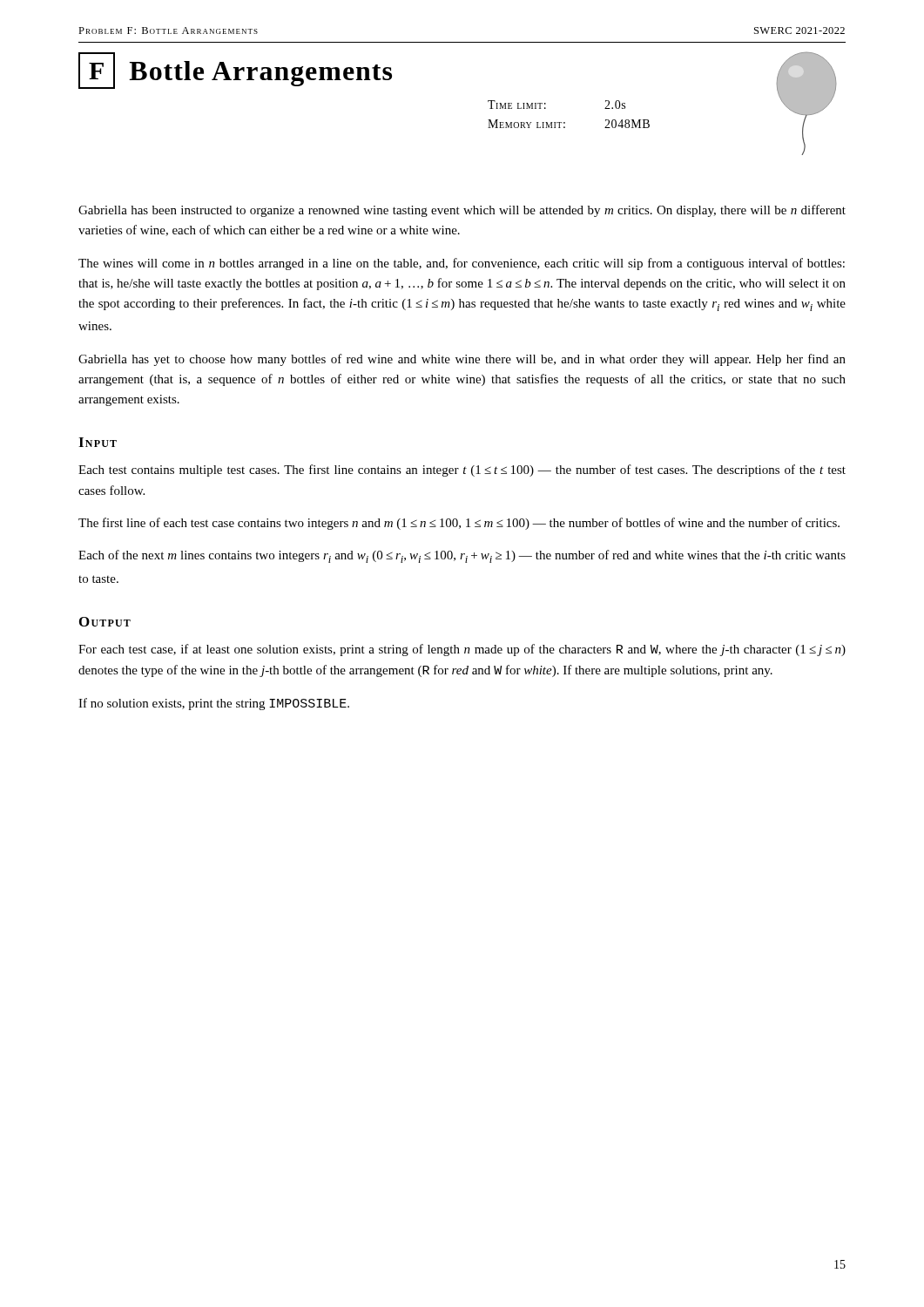Click on the illustration
924x1307 pixels.
(x=802, y=105)
